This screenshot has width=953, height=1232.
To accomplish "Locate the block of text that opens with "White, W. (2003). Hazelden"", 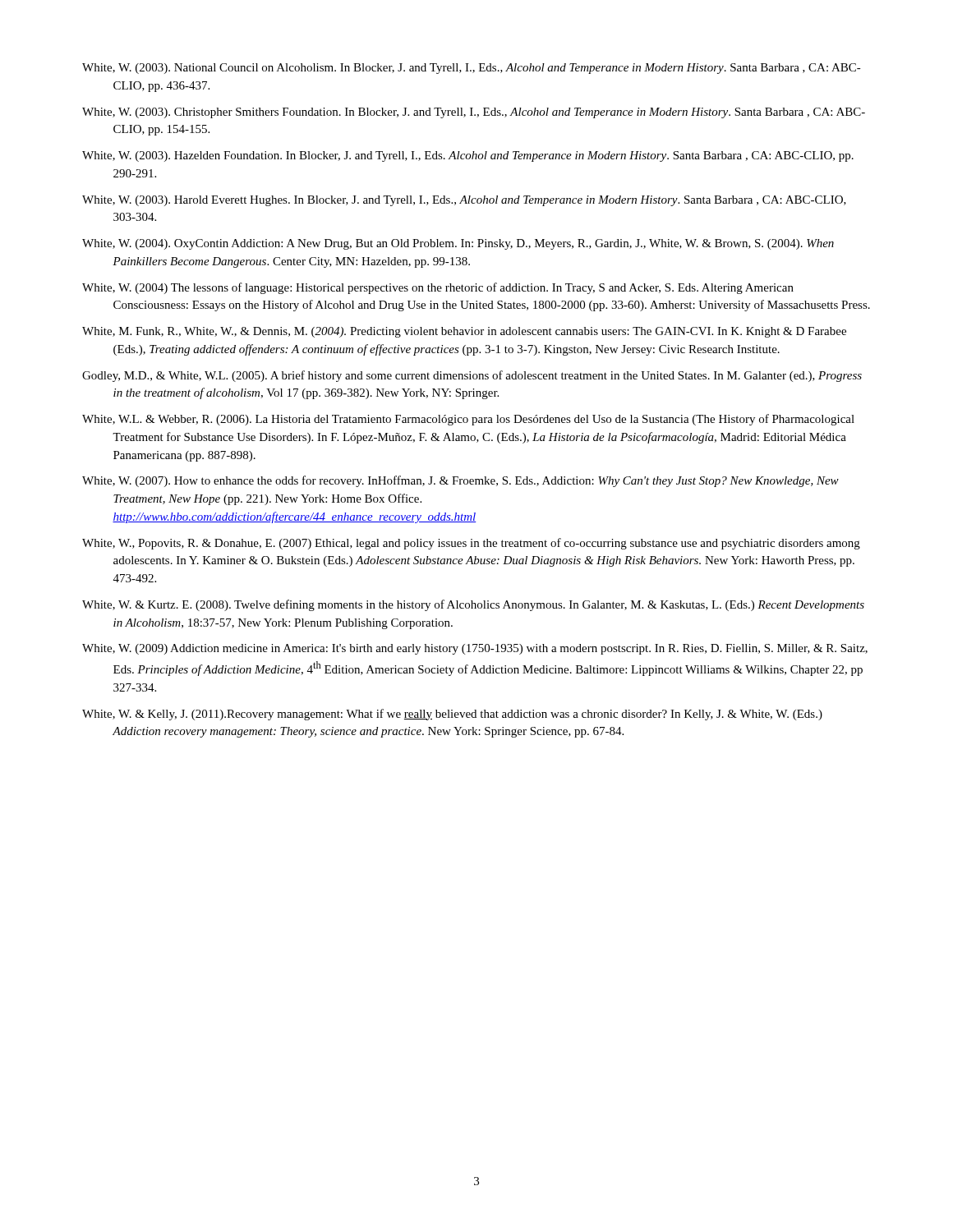I will (x=468, y=164).
